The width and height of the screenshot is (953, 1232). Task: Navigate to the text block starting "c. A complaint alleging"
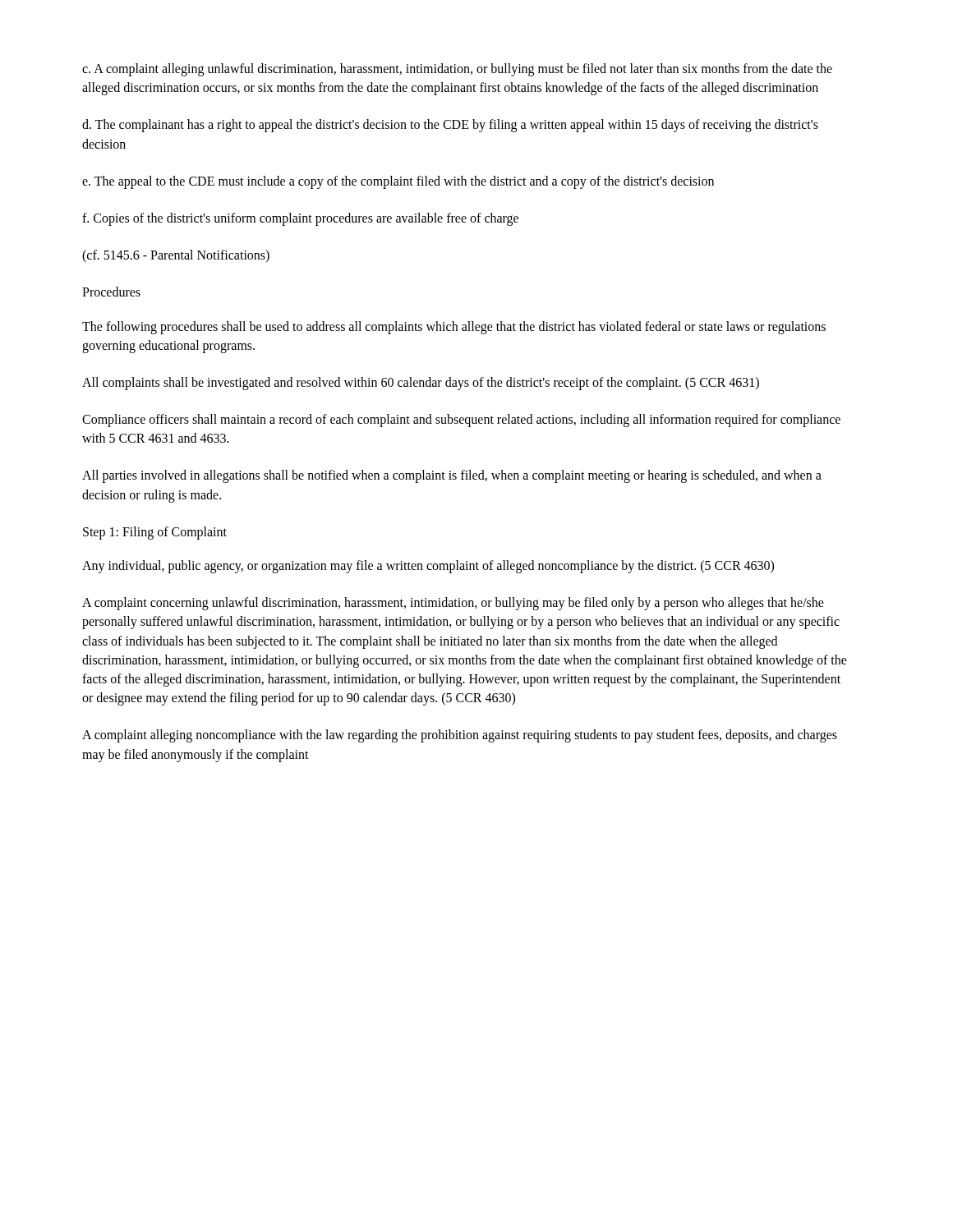[457, 78]
